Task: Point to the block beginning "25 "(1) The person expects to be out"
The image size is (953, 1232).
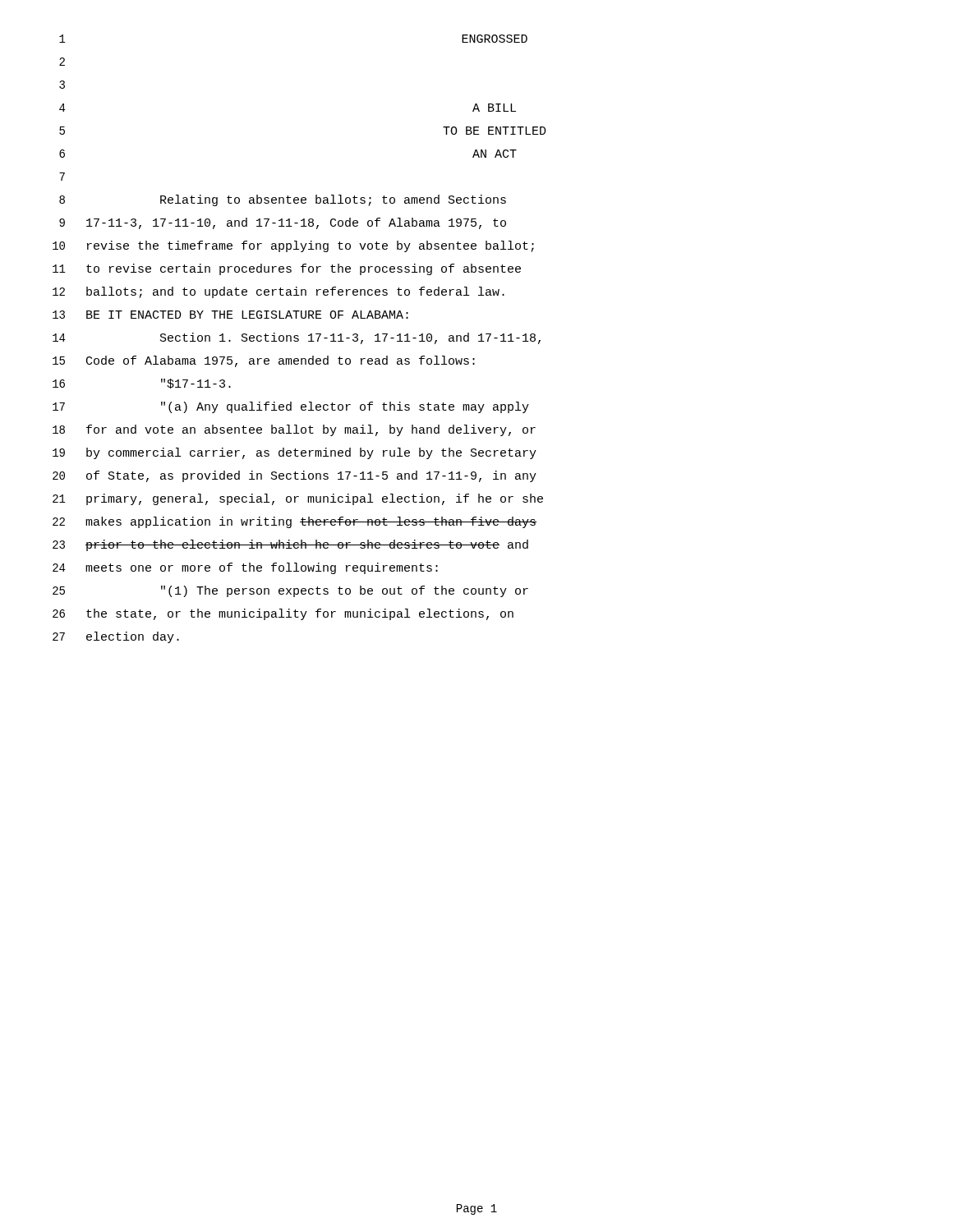Action: (476, 592)
